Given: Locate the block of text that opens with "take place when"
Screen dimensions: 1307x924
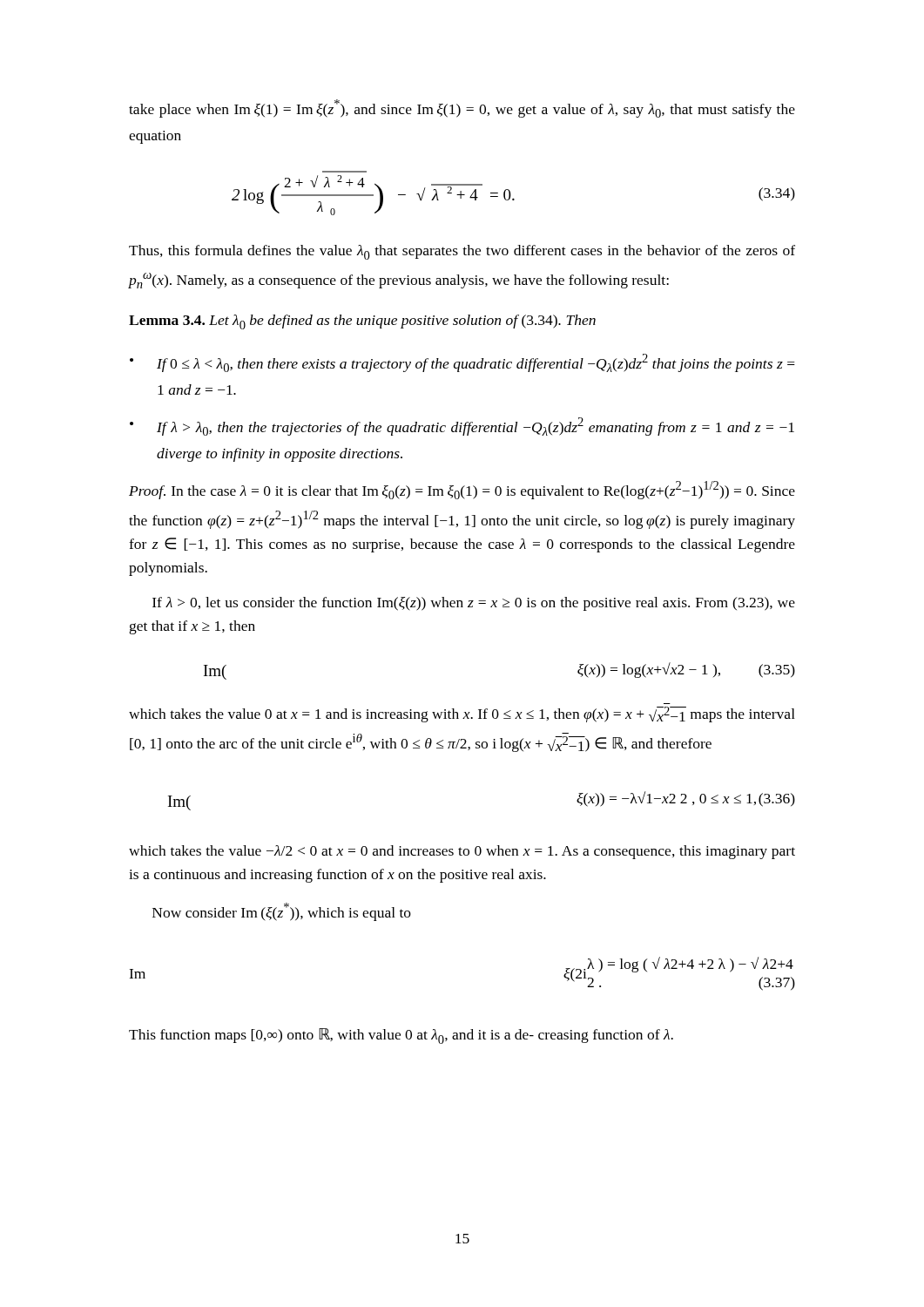Looking at the screenshot, I should 462,121.
